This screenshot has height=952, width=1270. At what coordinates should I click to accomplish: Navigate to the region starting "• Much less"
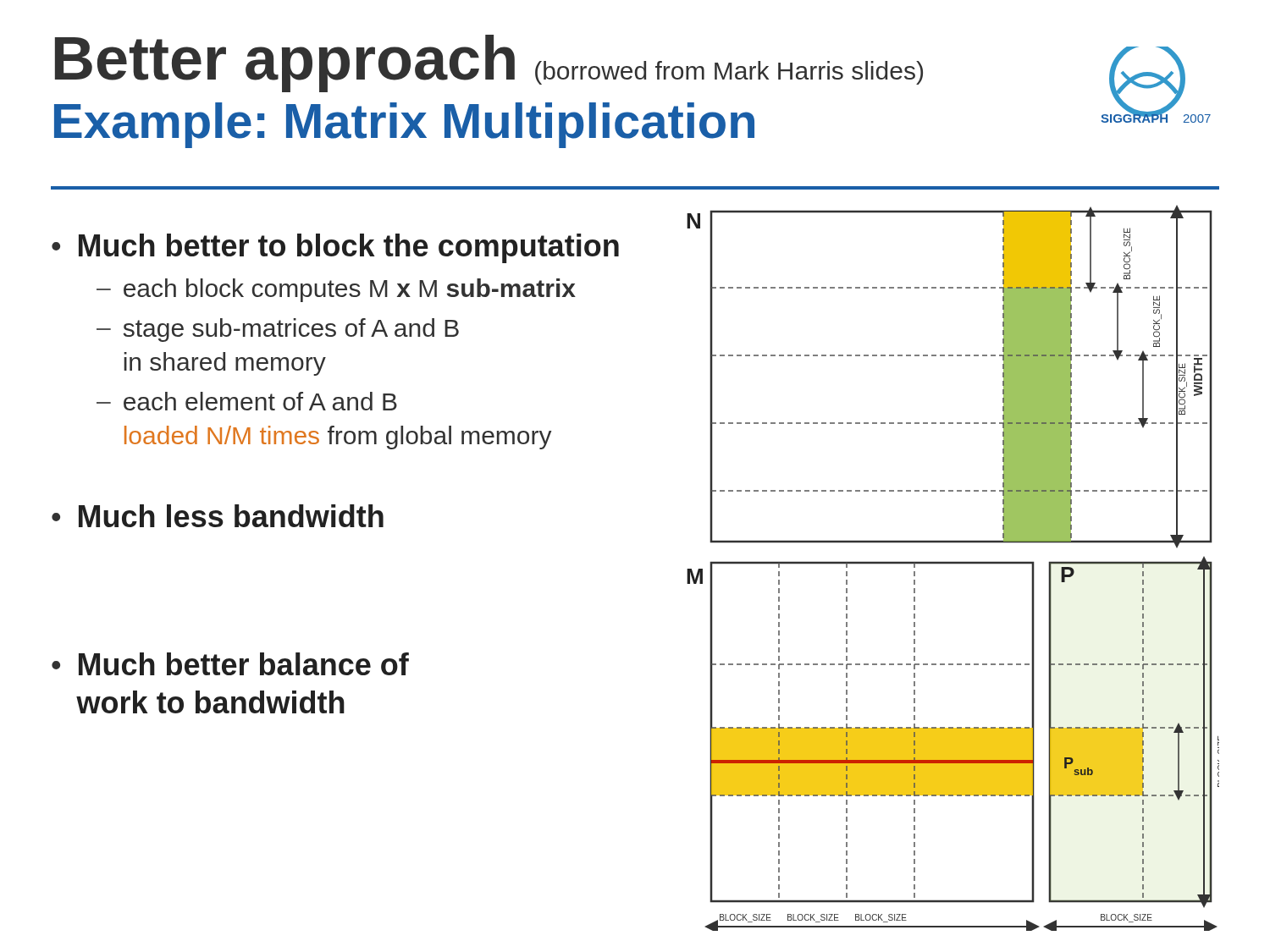point(218,516)
